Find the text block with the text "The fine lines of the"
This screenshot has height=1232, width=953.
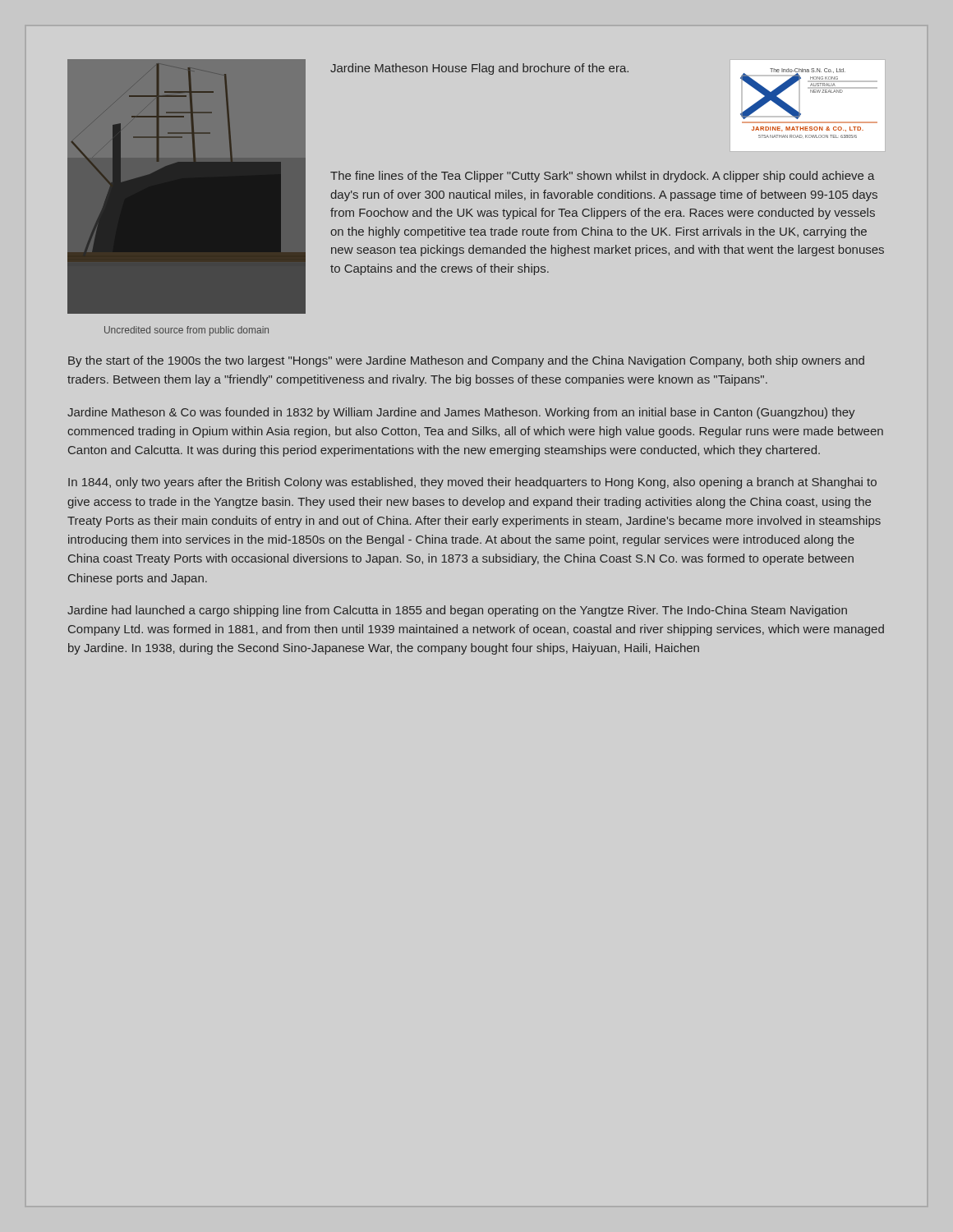(607, 222)
